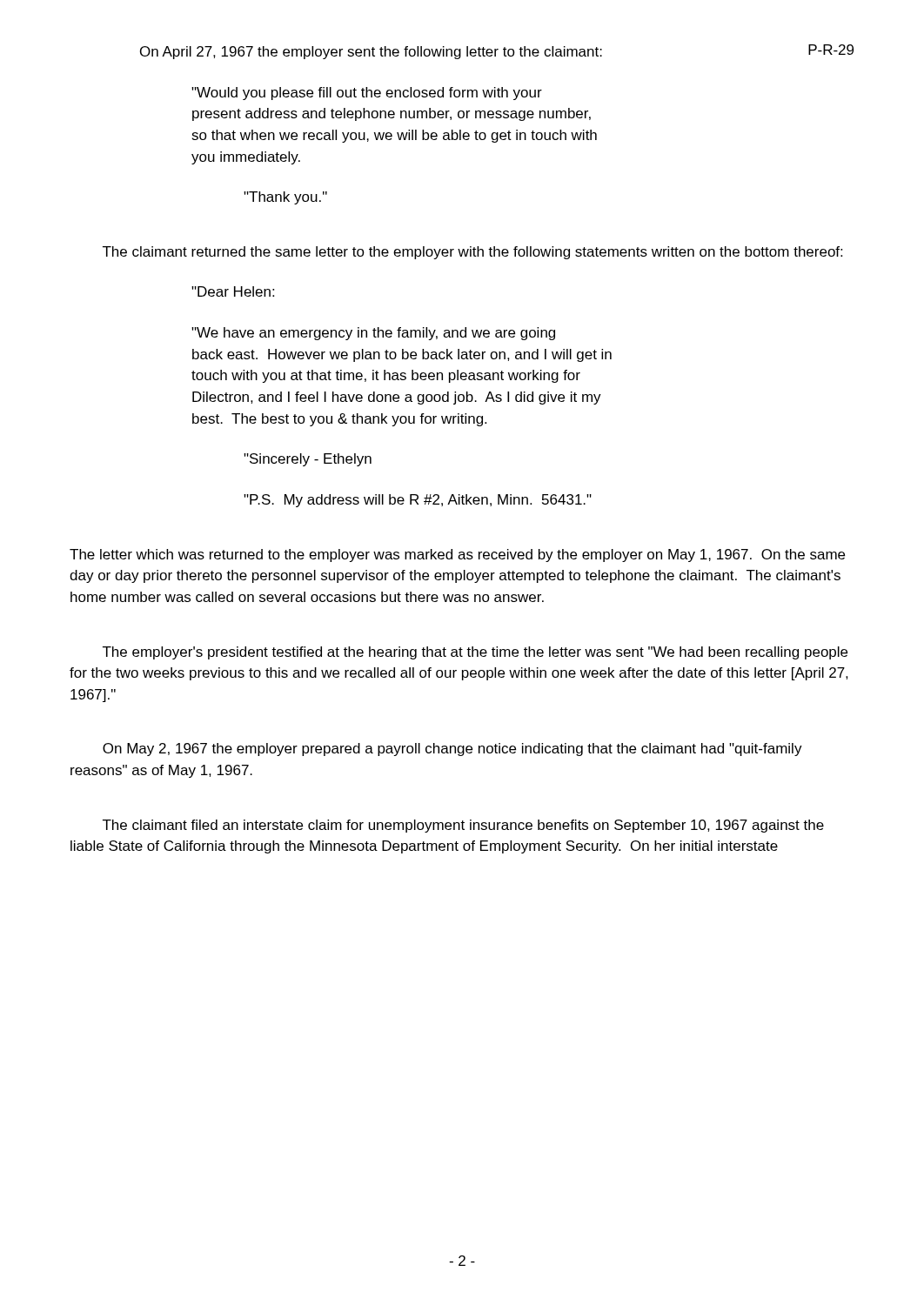Select the text starting "The claimant filed an interstate claim for"
The height and width of the screenshot is (1305, 924).
tap(447, 836)
